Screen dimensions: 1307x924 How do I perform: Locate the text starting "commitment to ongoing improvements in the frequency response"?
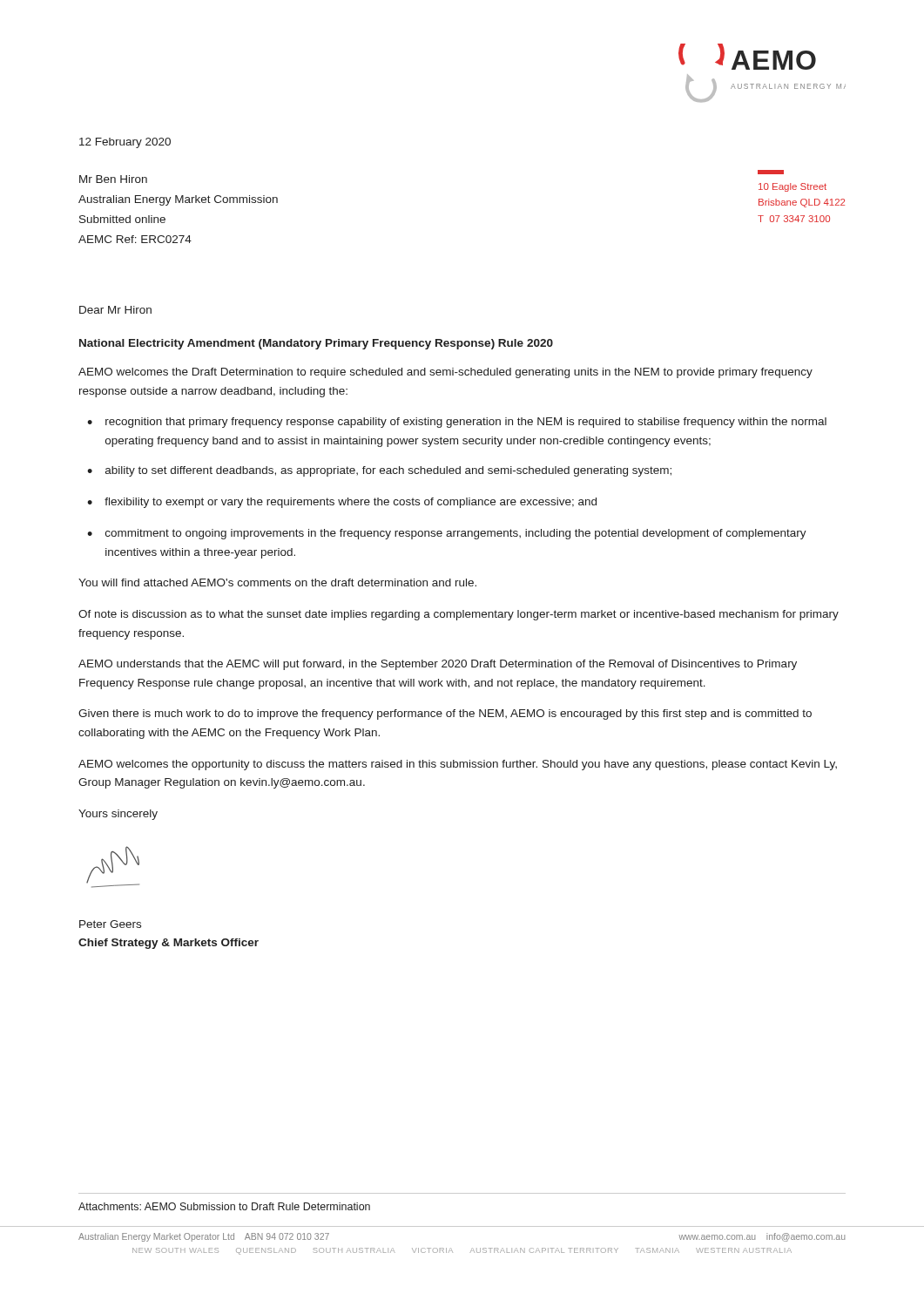tap(455, 542)
